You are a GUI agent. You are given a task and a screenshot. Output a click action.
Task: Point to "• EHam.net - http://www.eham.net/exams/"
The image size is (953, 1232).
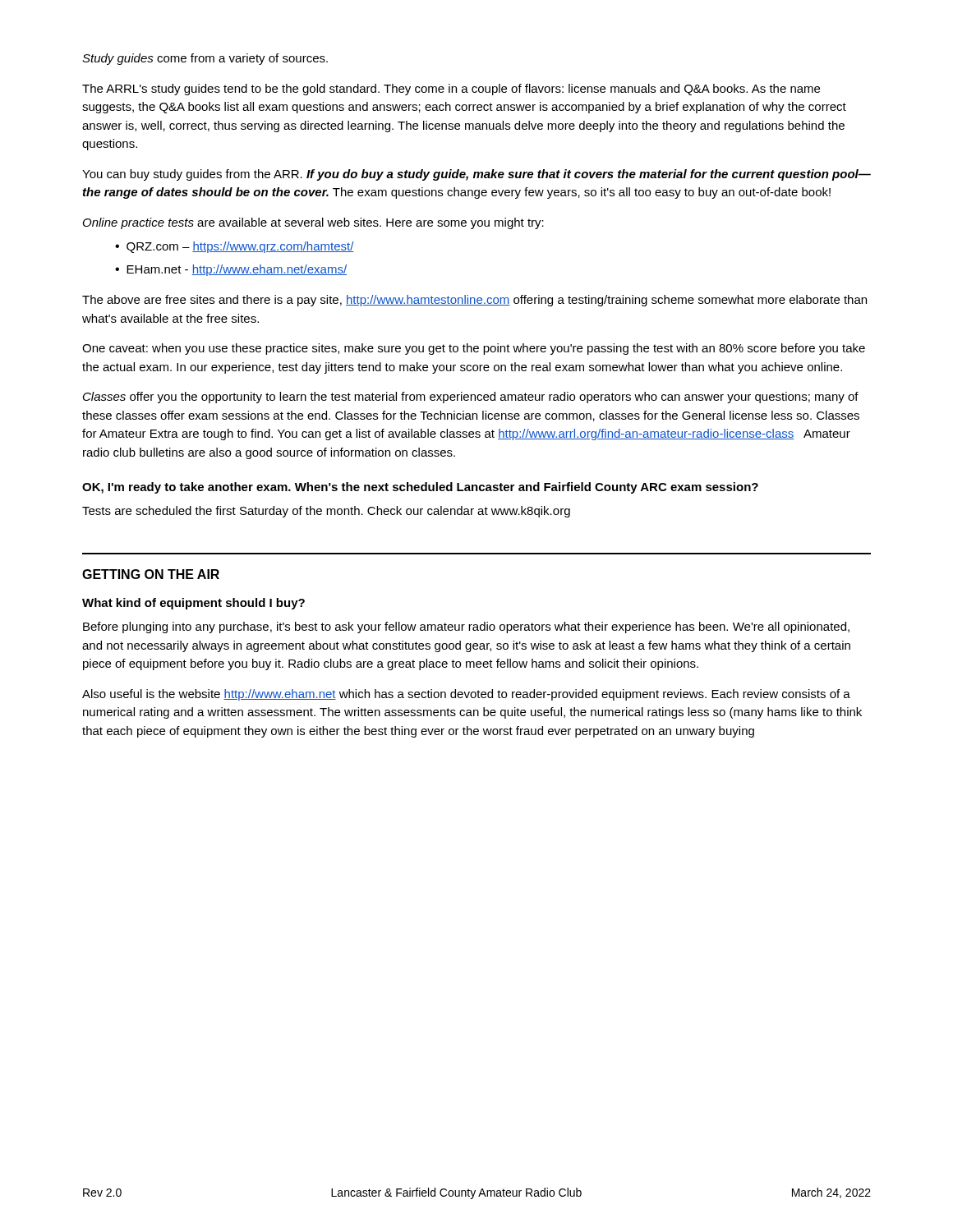231,269
